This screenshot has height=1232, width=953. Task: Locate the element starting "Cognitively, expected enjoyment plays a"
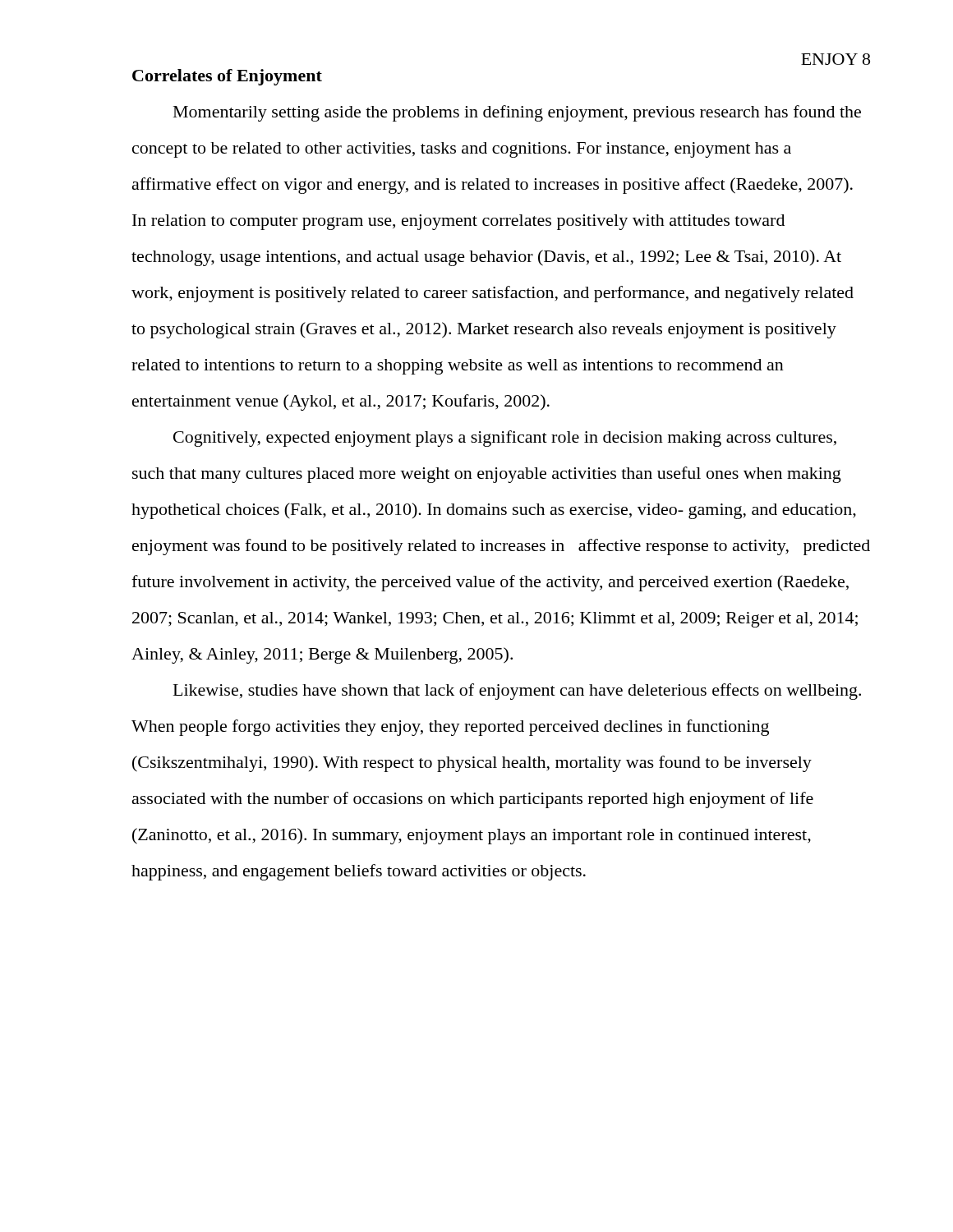501,545
